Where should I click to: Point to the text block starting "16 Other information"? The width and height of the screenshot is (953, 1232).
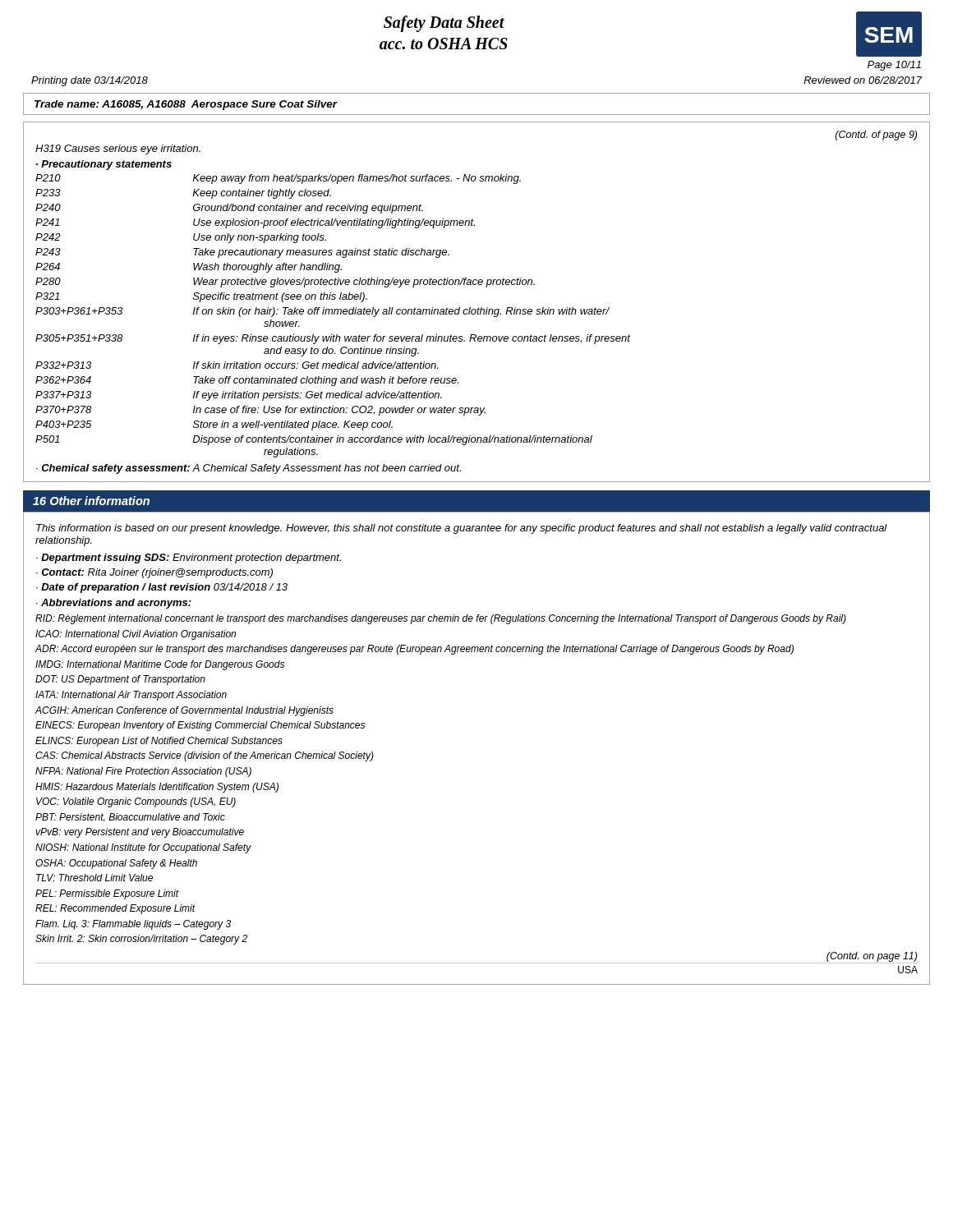(91, 501)
